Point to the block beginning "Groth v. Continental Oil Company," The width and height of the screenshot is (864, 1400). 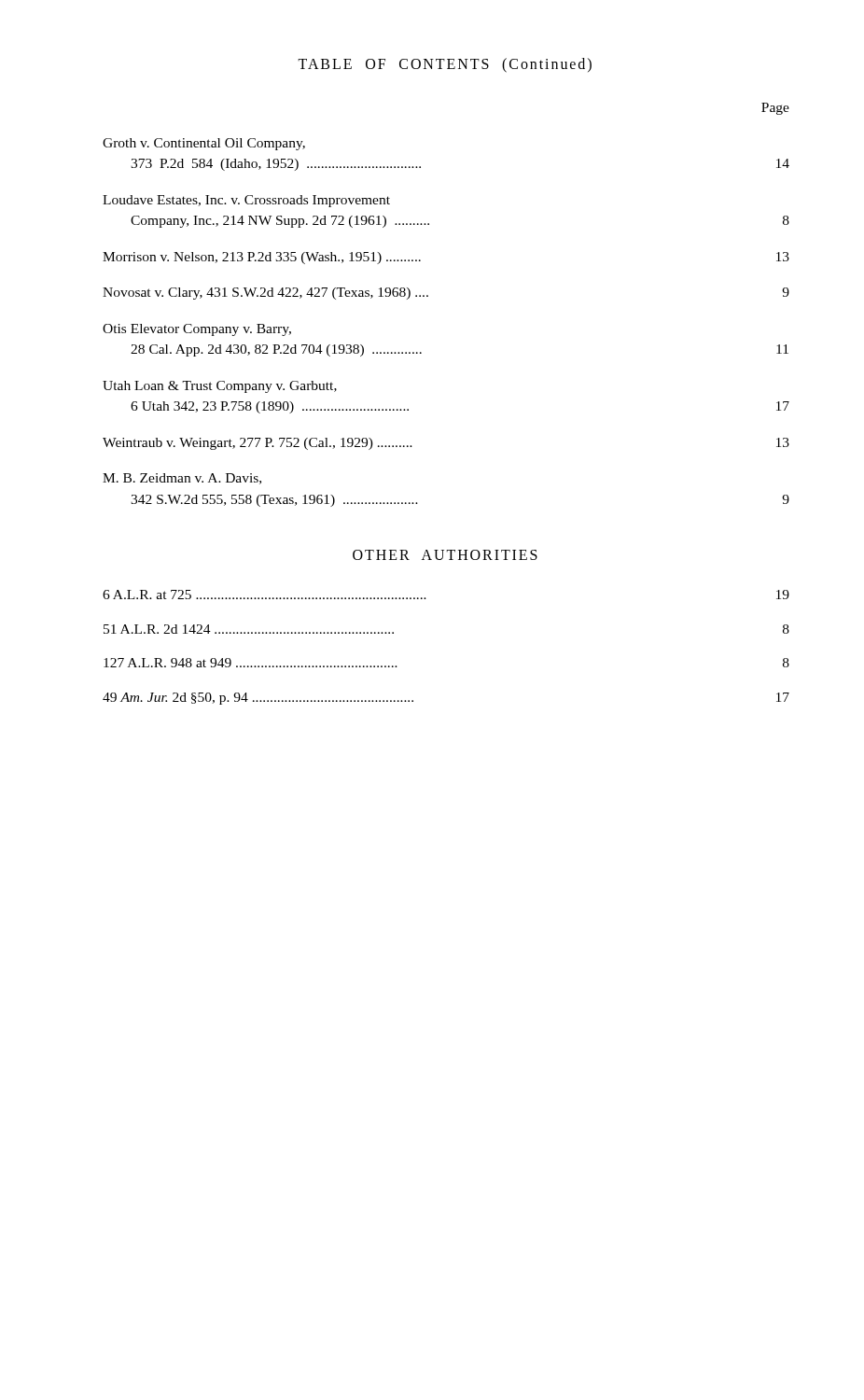coord(204,144)
